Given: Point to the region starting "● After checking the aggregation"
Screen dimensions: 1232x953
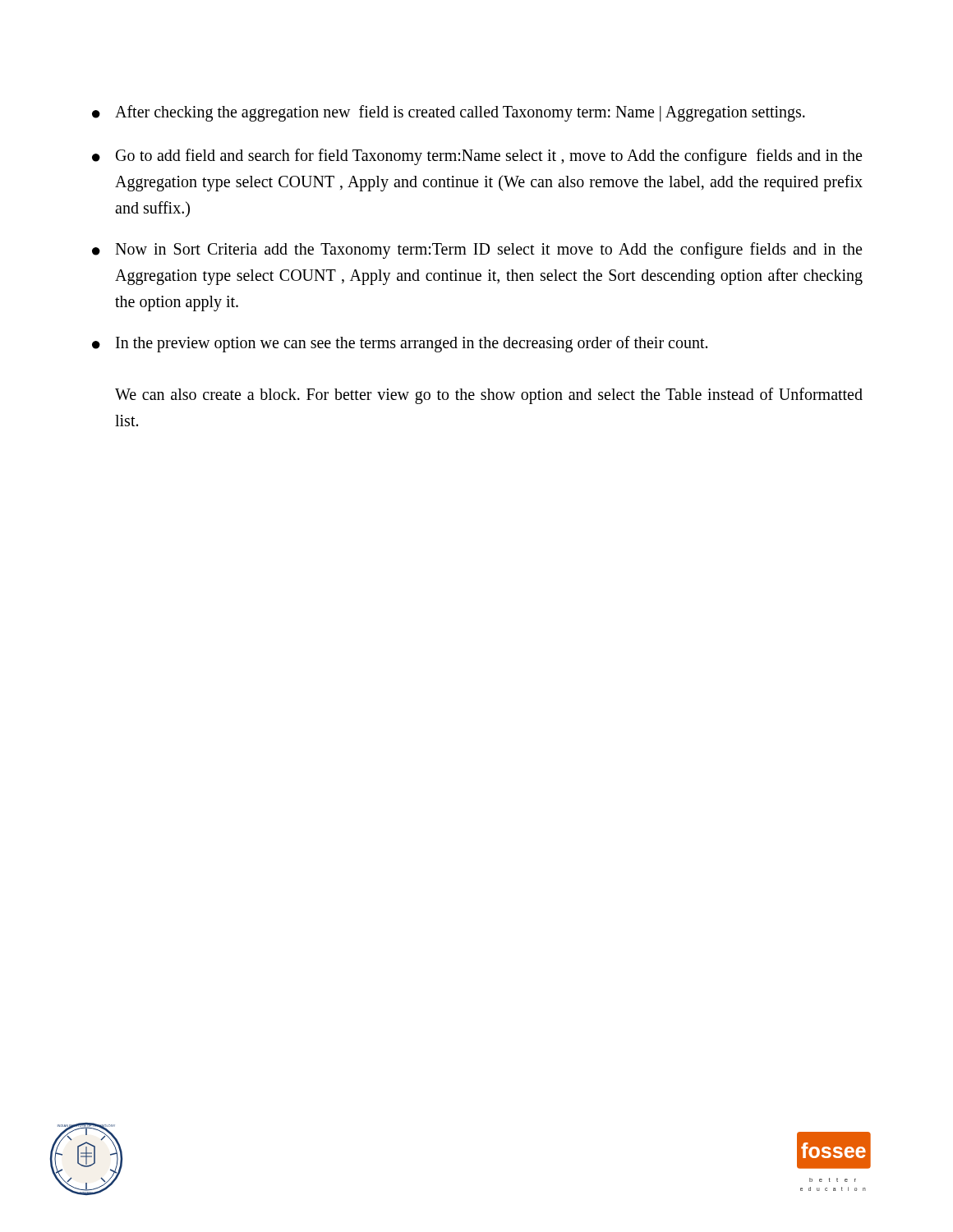Looking at the screenshot, I should 476,113.
